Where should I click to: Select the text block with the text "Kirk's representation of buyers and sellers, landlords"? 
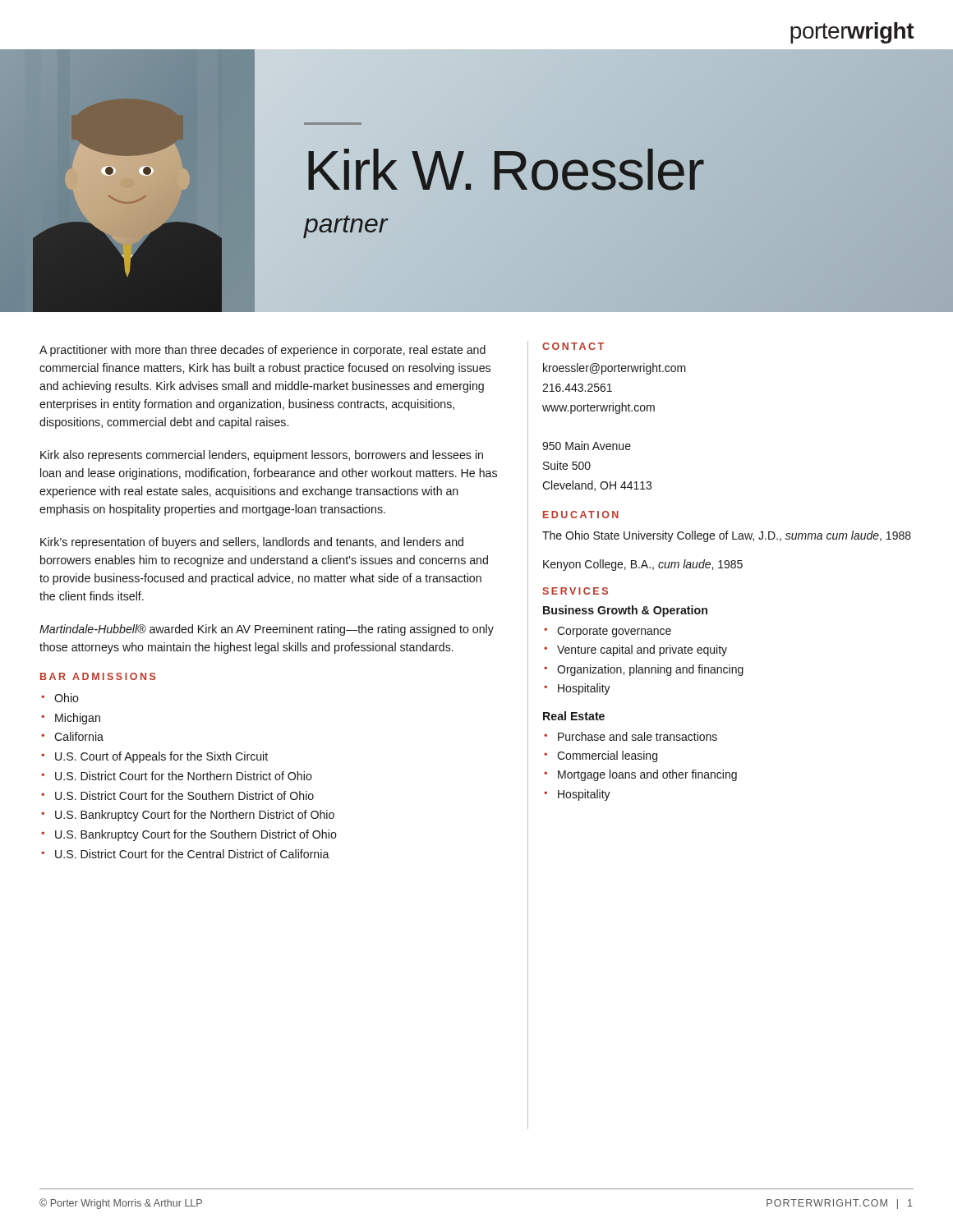(x=264, y=569)
